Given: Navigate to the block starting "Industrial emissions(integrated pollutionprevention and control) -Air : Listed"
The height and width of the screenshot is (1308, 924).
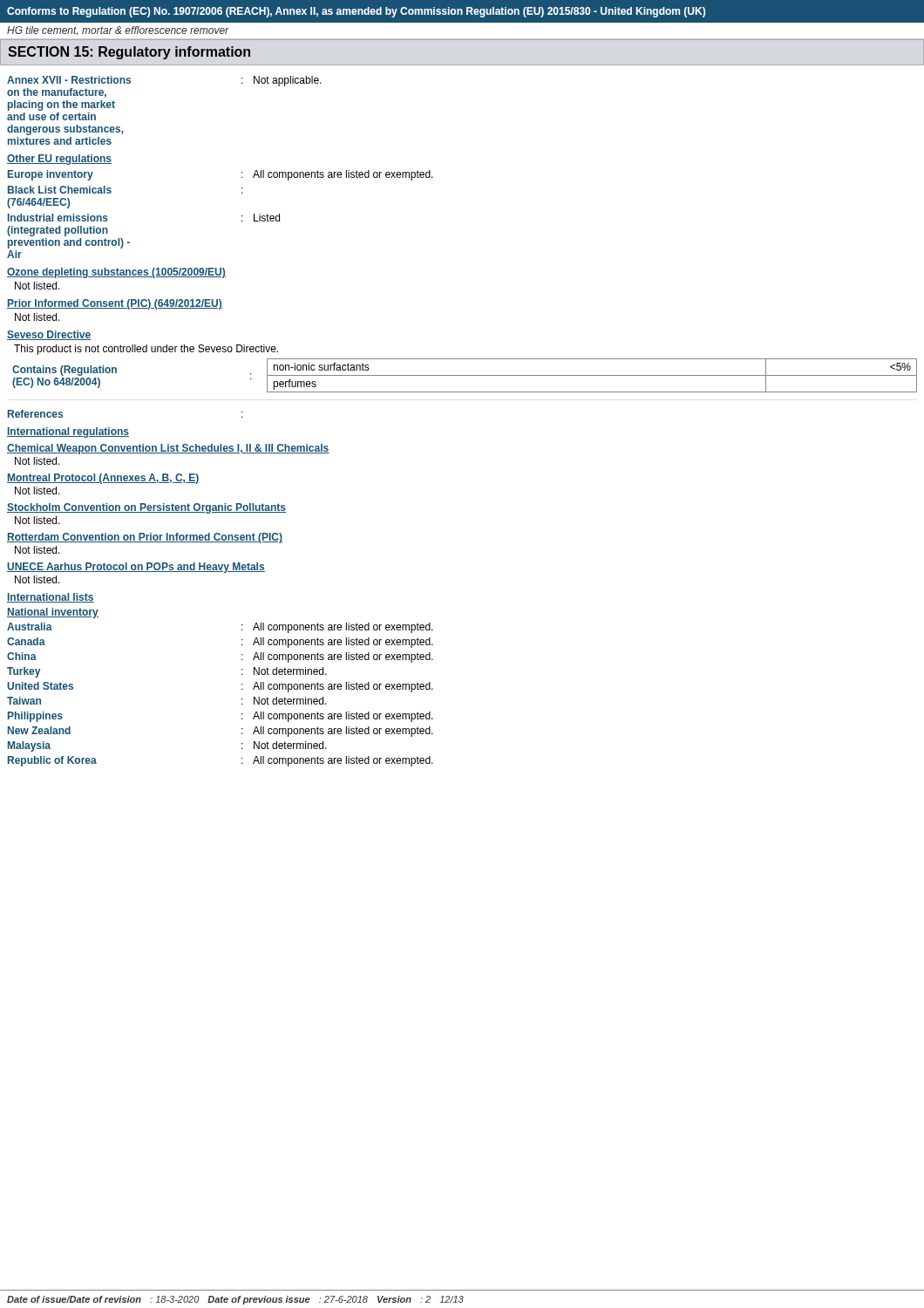Looking at the screenshot, I should [x=60, y=217].
